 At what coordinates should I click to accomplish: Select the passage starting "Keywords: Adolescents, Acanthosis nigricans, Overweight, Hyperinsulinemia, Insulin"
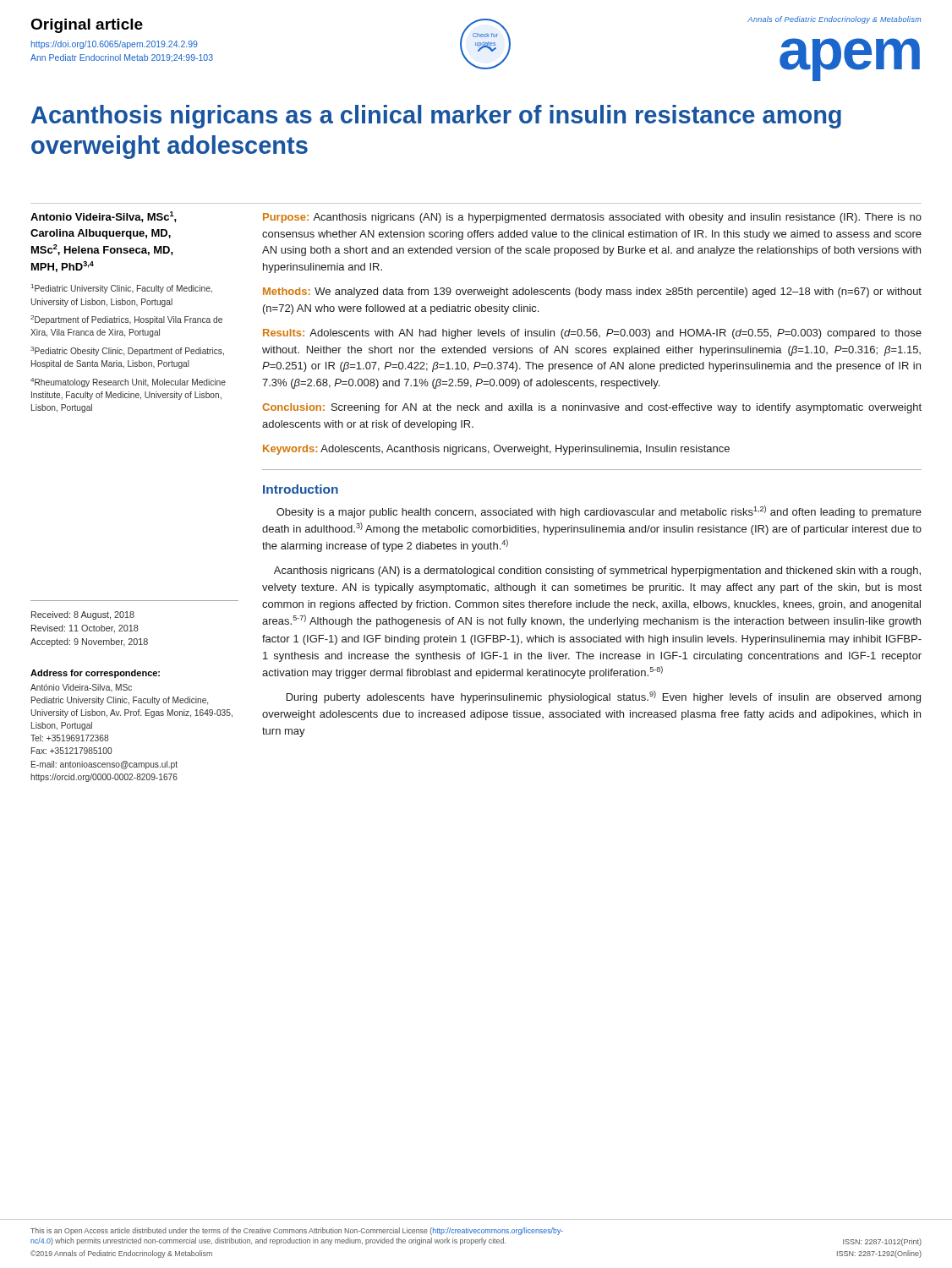(496, 448)
